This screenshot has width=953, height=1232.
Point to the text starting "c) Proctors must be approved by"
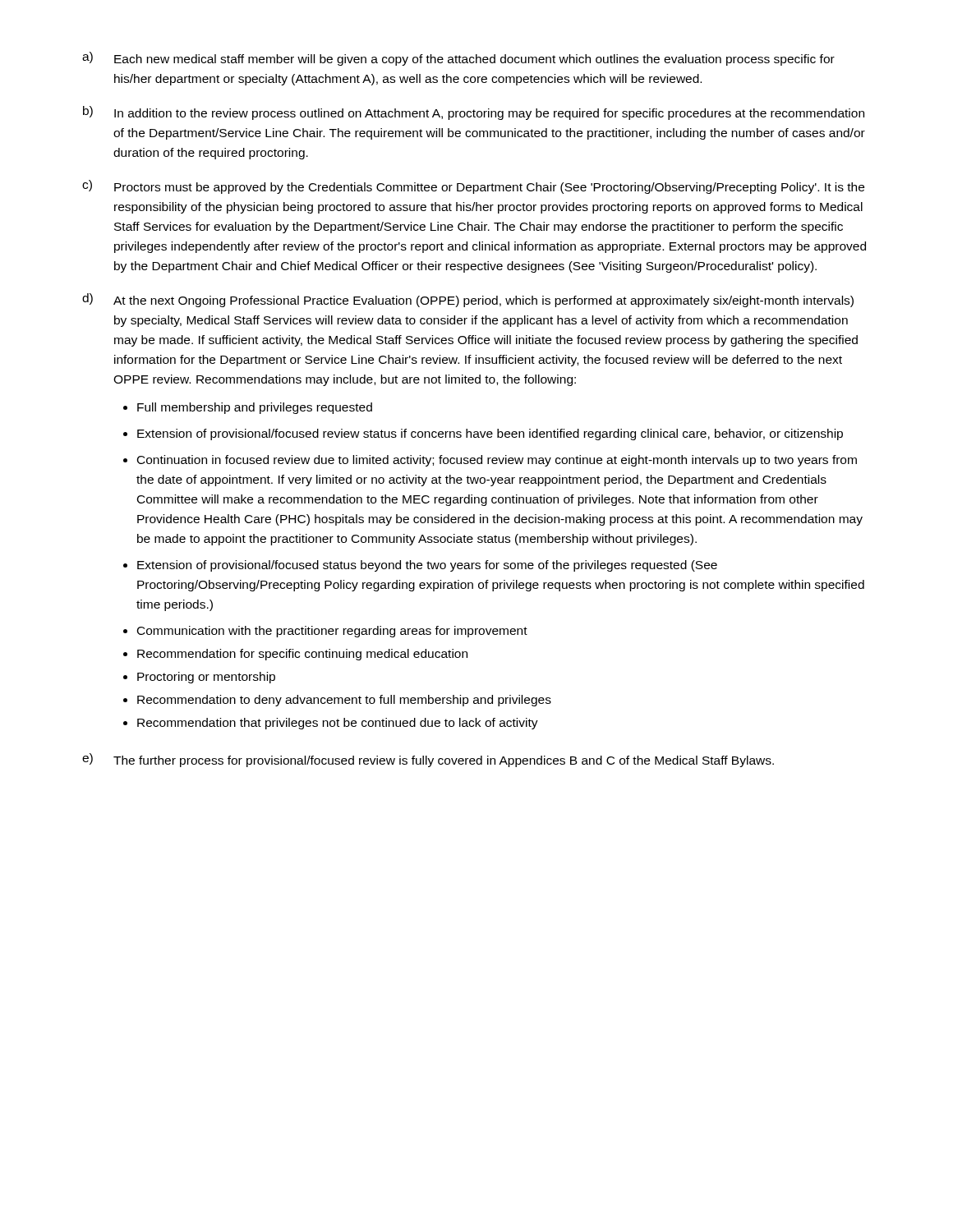[x=476, y=227]
